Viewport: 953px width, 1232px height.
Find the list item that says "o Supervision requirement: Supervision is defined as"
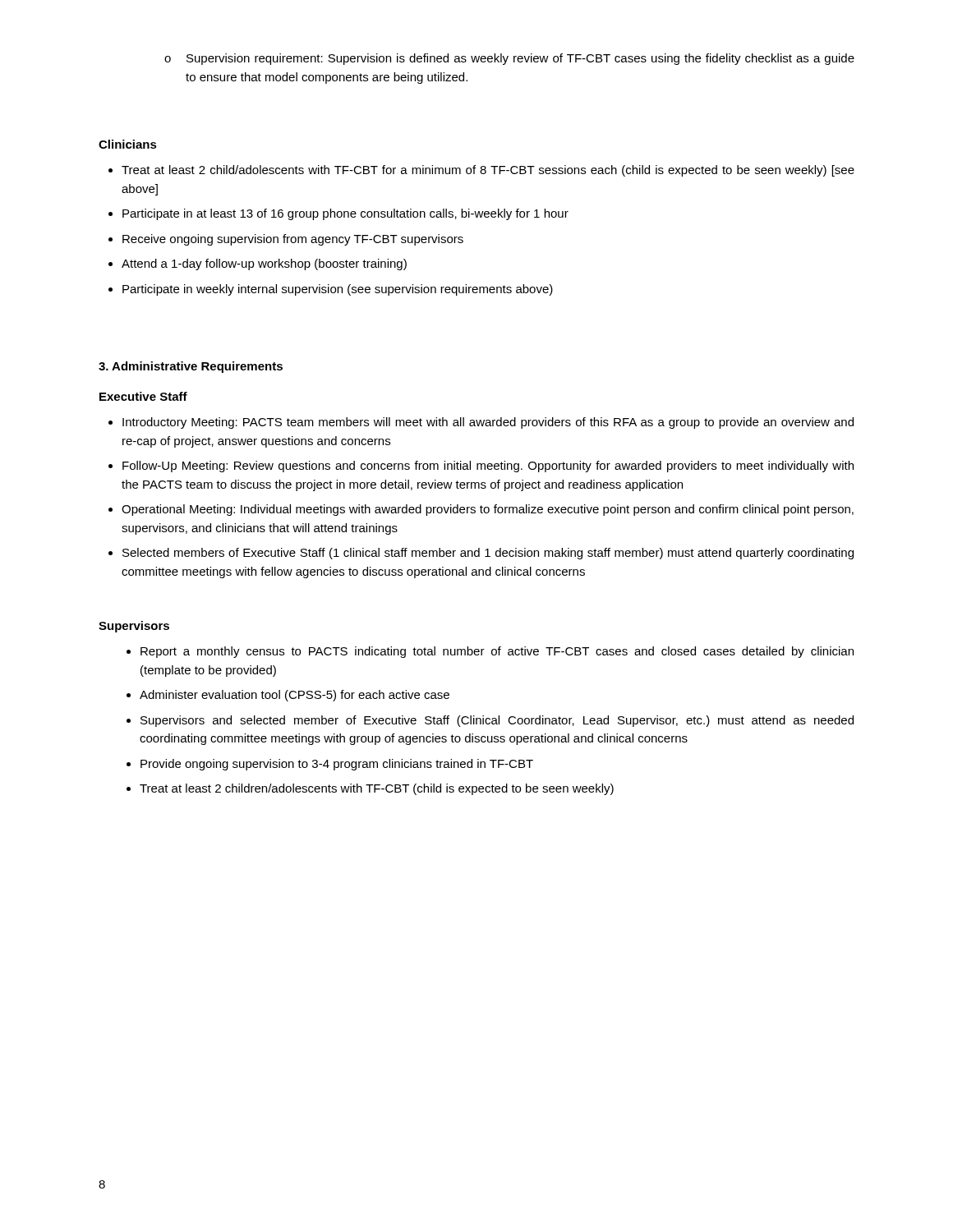[x=509, y=68]
